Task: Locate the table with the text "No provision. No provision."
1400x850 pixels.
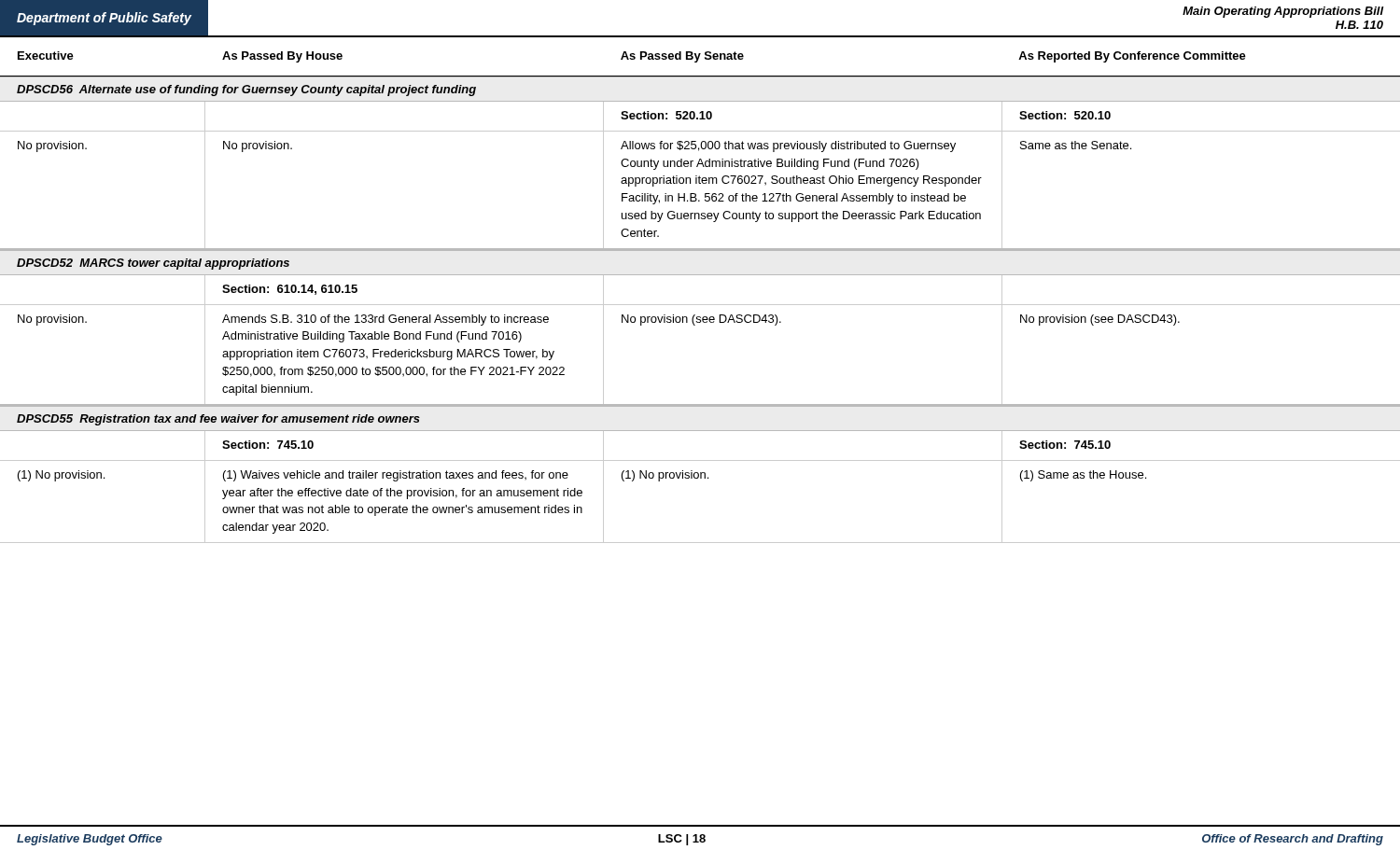Action: [700, 191]
